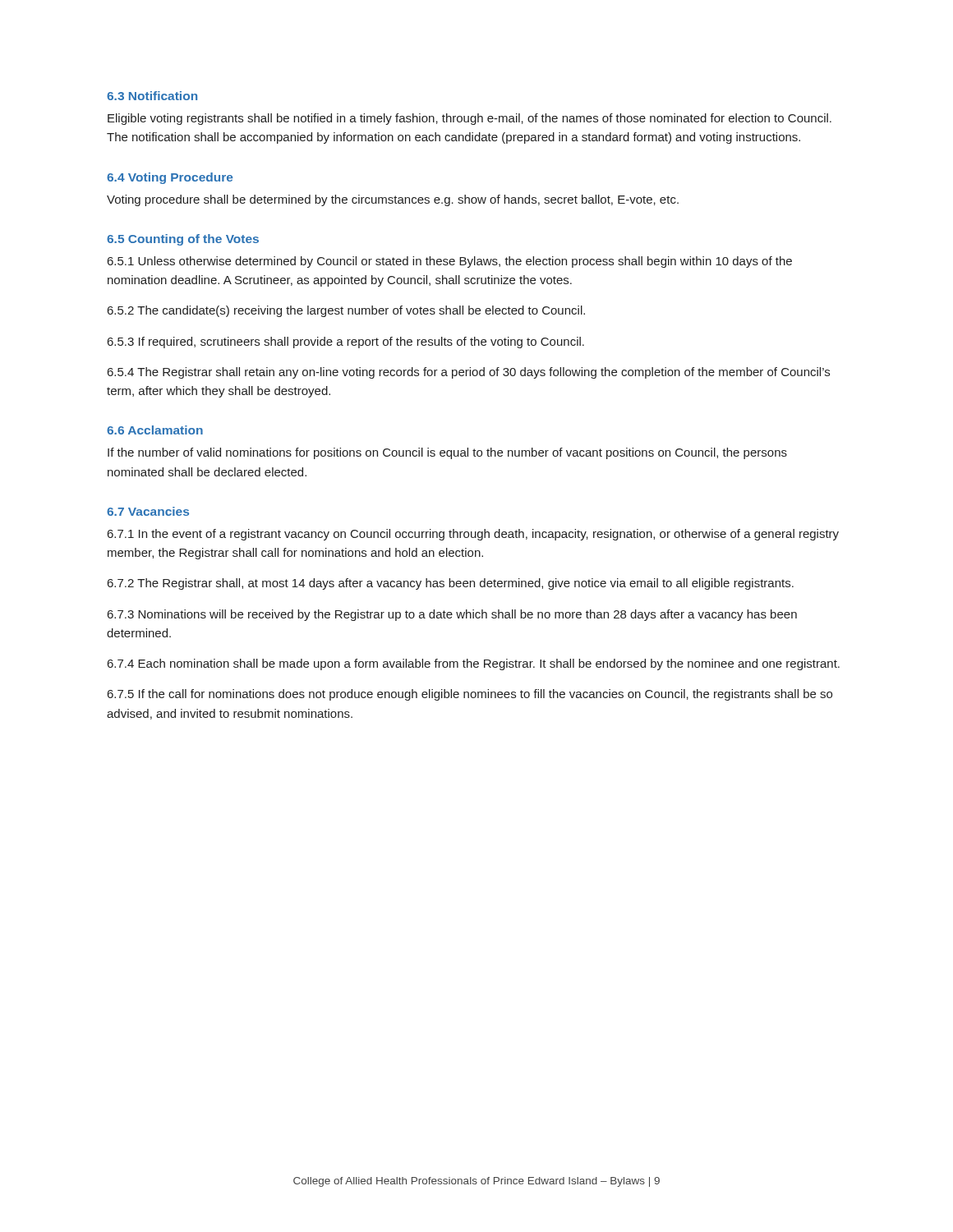Select the text block that says "7.5 If the call for"
Image resolution: width=953 pixels, height=1232 pixels.
tap(470, 703)
